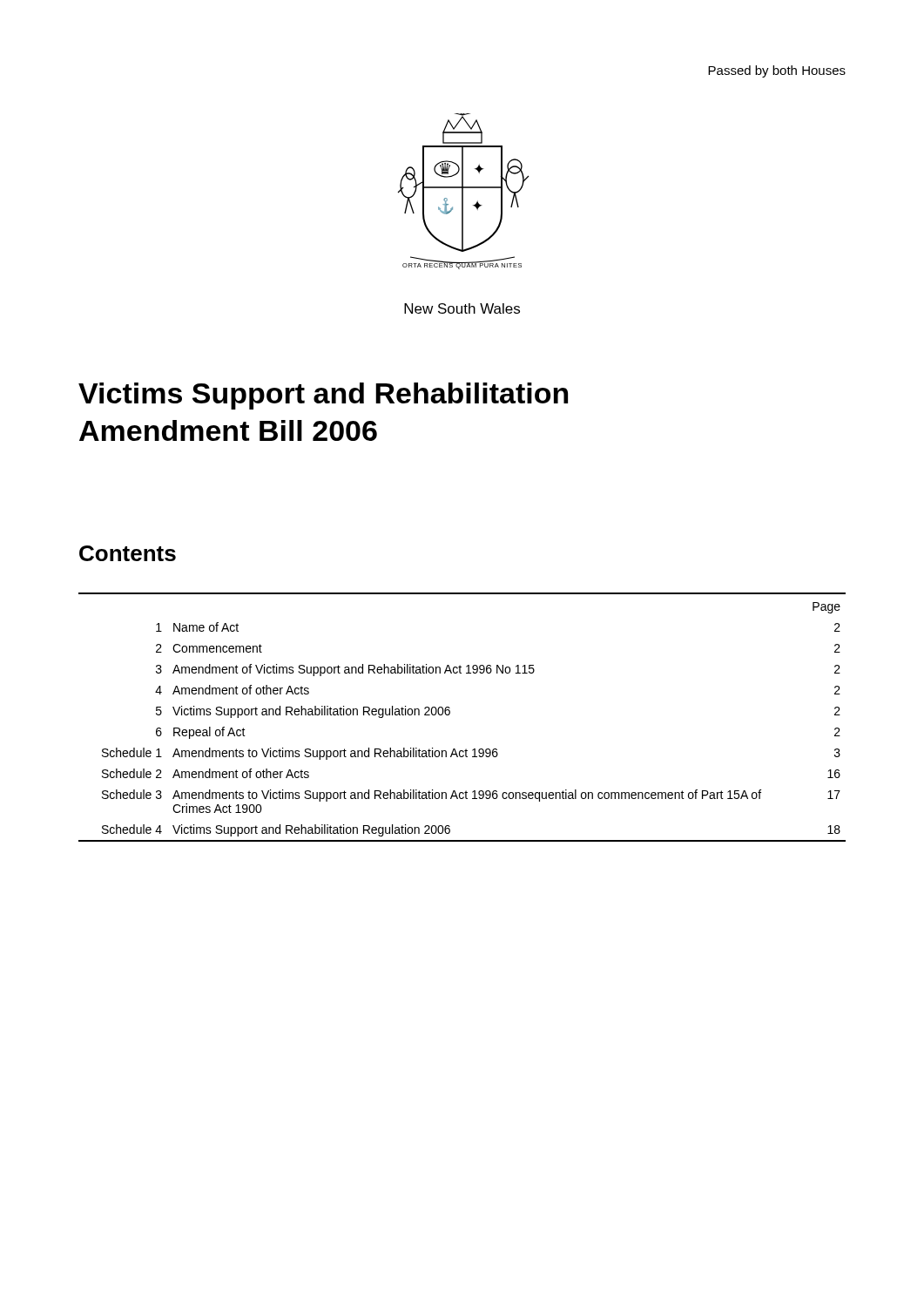Locate the illustration

coord(462,194)
